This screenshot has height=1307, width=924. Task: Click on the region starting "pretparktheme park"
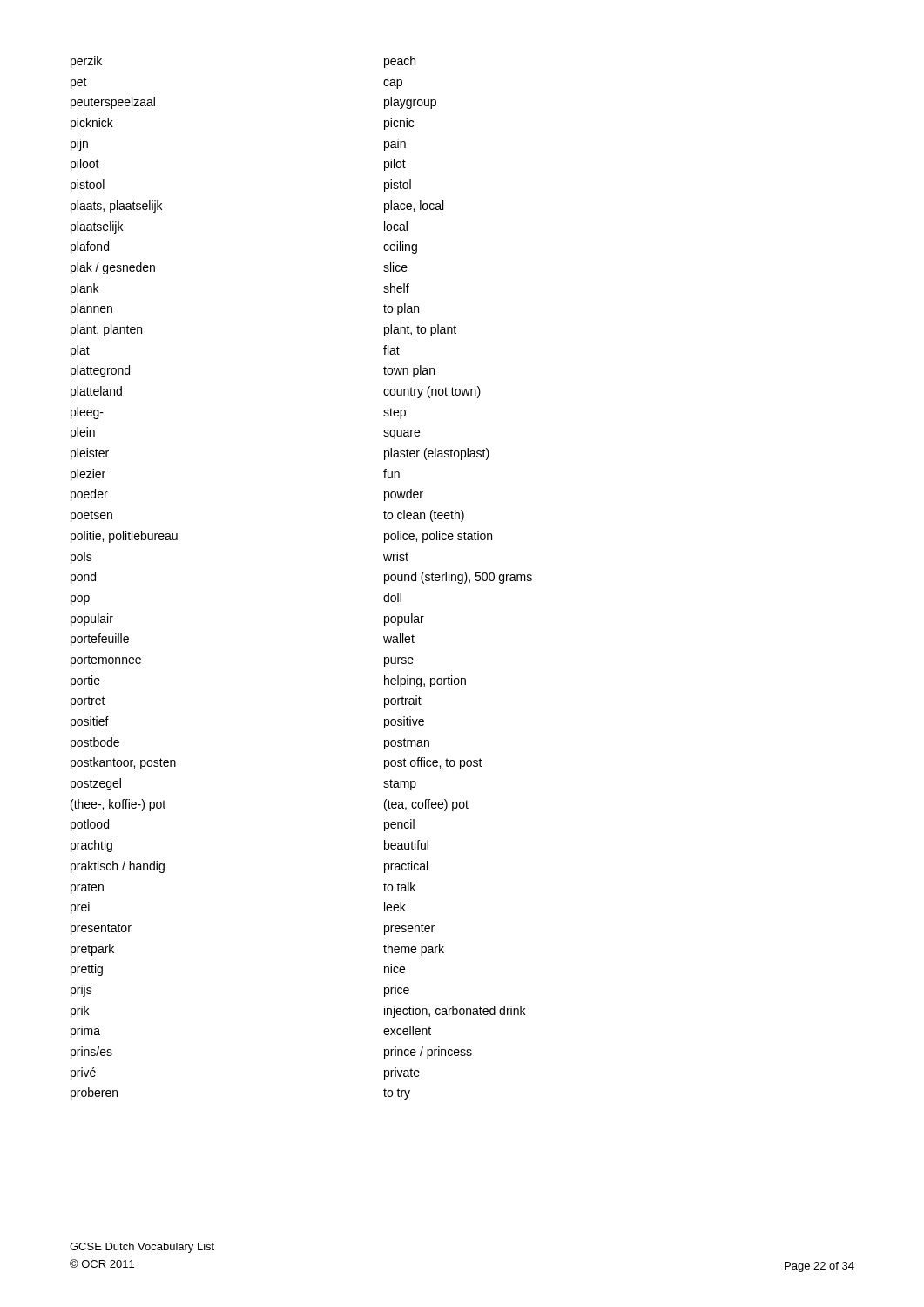[x=93, y=949]
